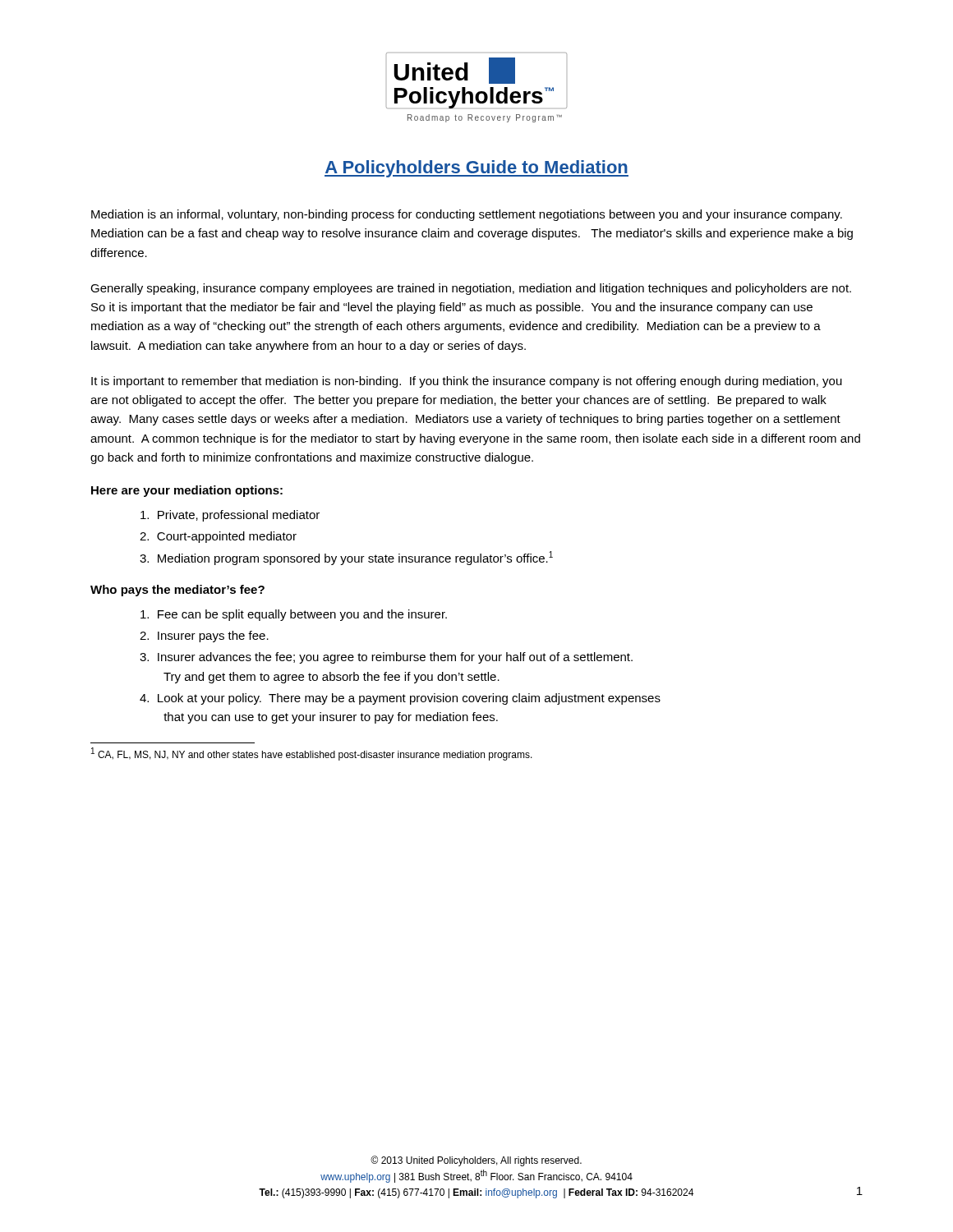Viewport: 953px width, 1232px height.
Task: Find the element starting "It is important to remember that mediation"
Action: (476, 419)
